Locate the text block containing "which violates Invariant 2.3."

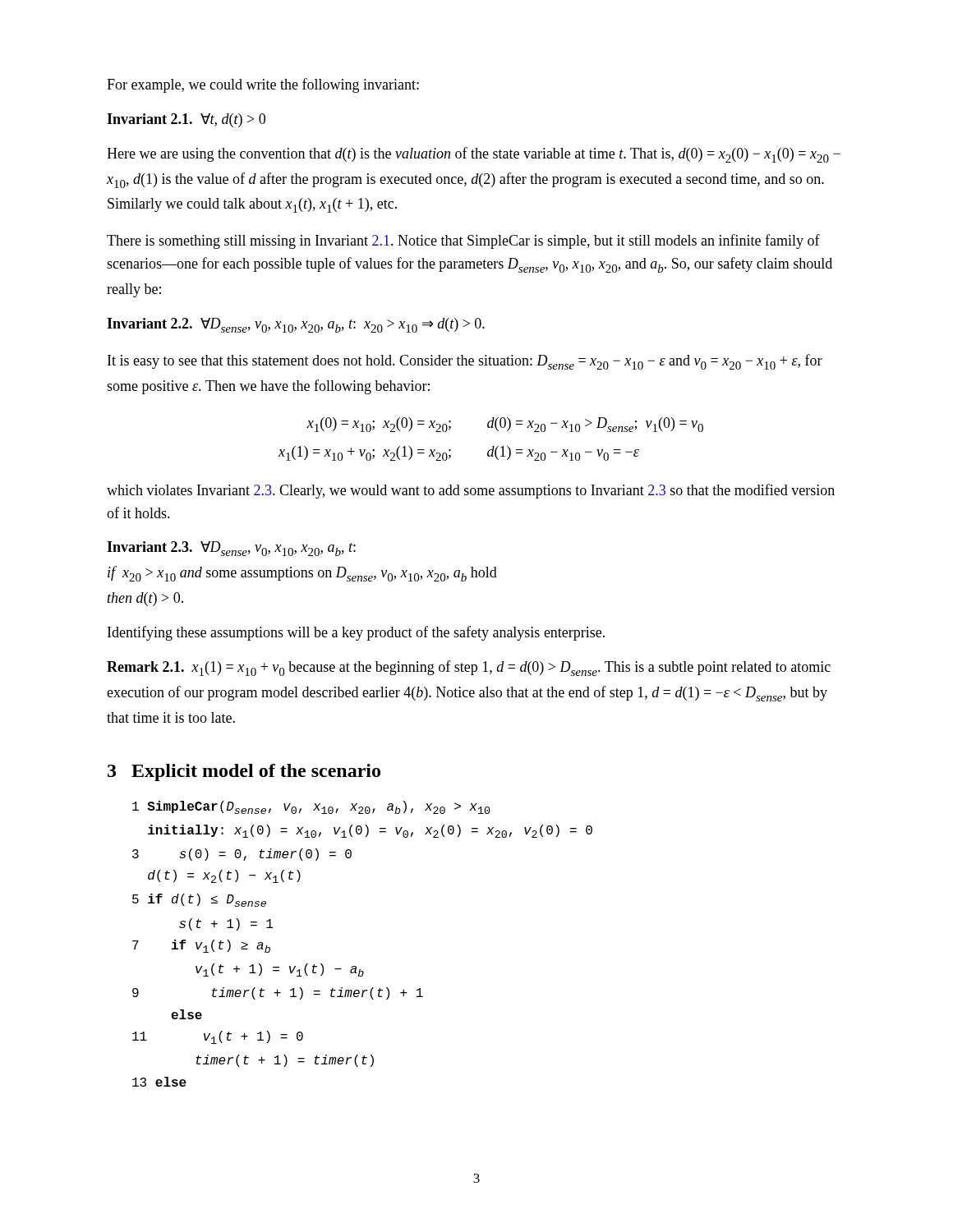tap(471, 502)
